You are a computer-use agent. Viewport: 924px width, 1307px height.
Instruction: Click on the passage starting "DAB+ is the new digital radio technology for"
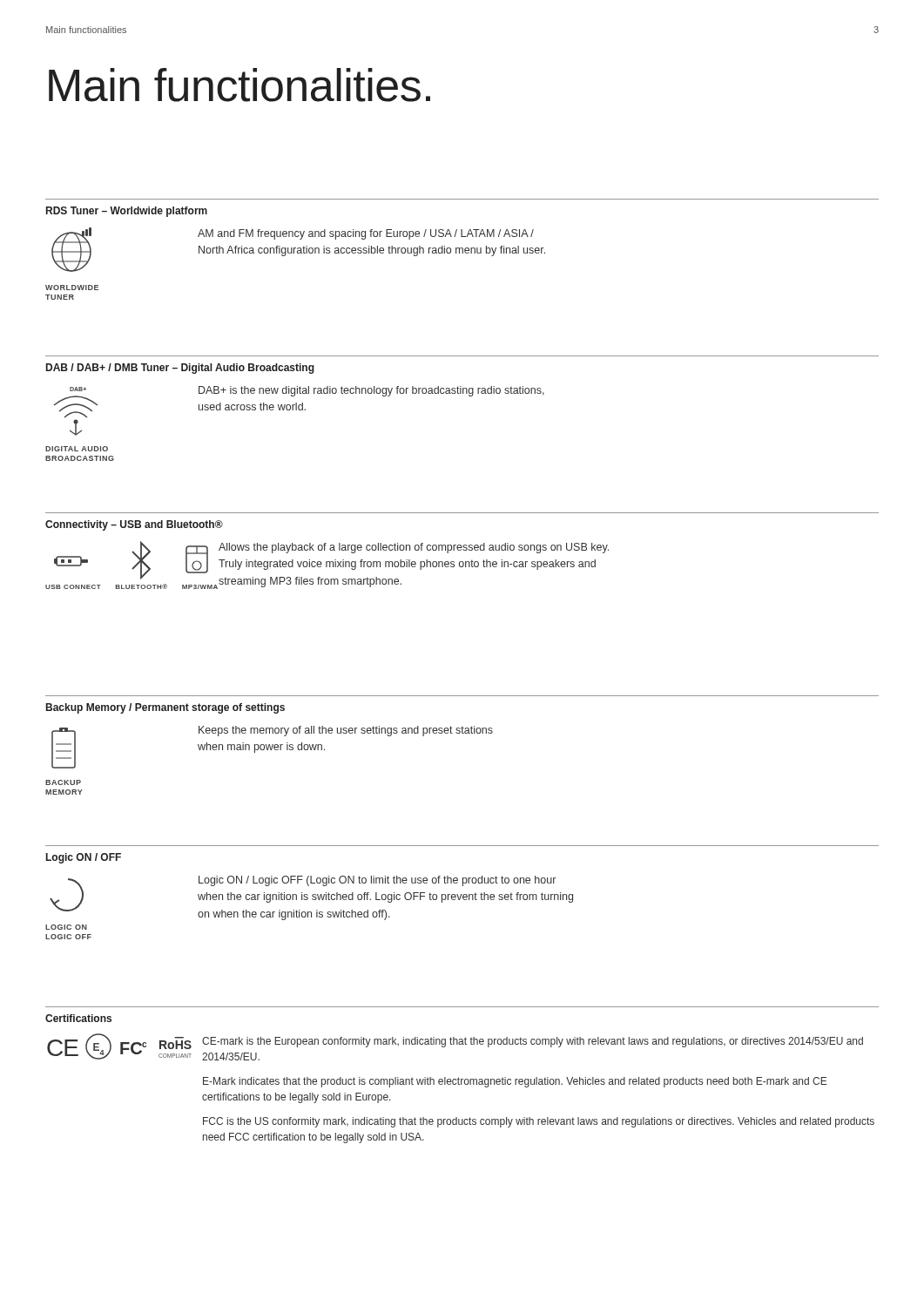tap(371, 399)
